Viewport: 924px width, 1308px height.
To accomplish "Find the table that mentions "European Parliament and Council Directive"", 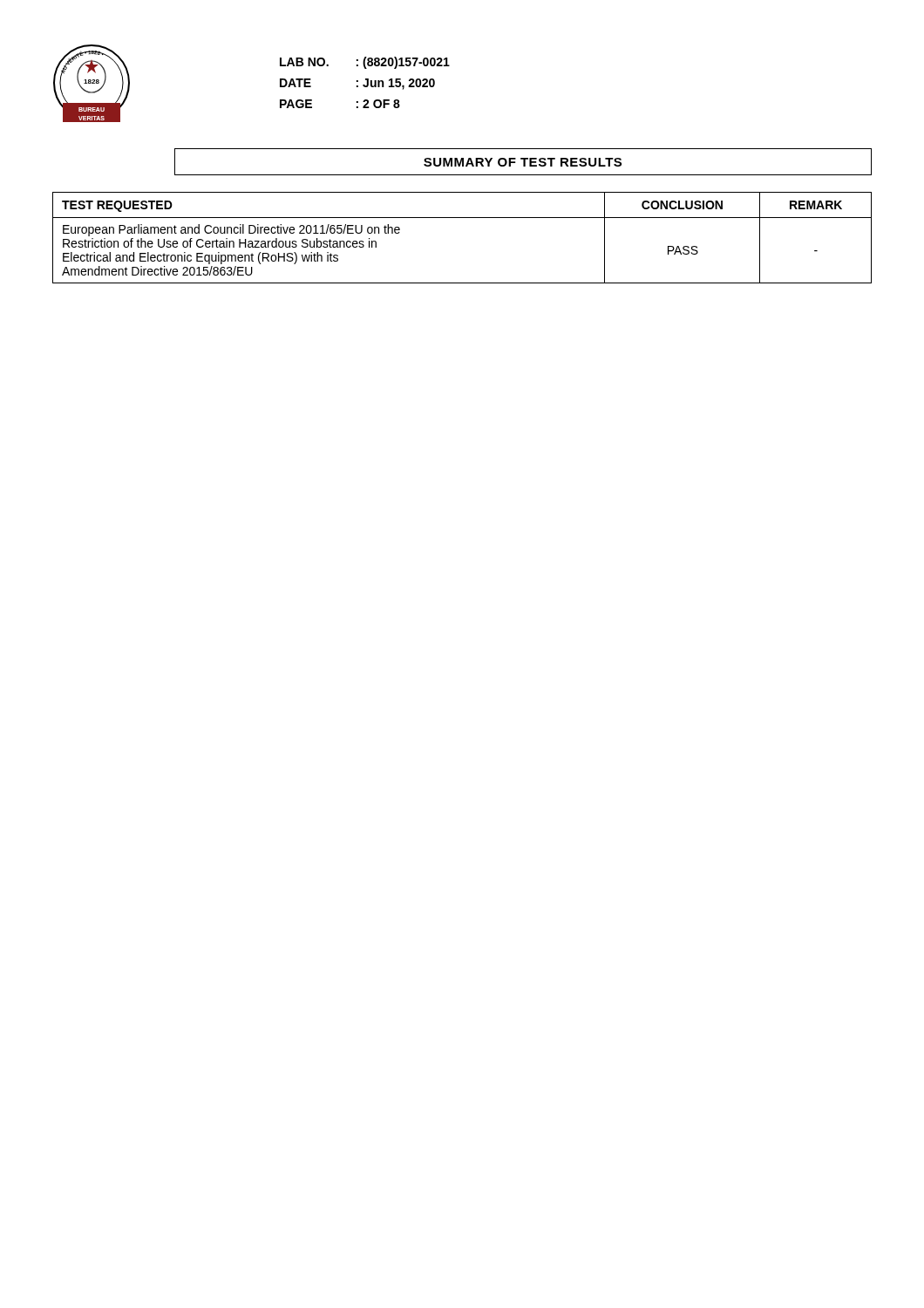I will (462, 238).
